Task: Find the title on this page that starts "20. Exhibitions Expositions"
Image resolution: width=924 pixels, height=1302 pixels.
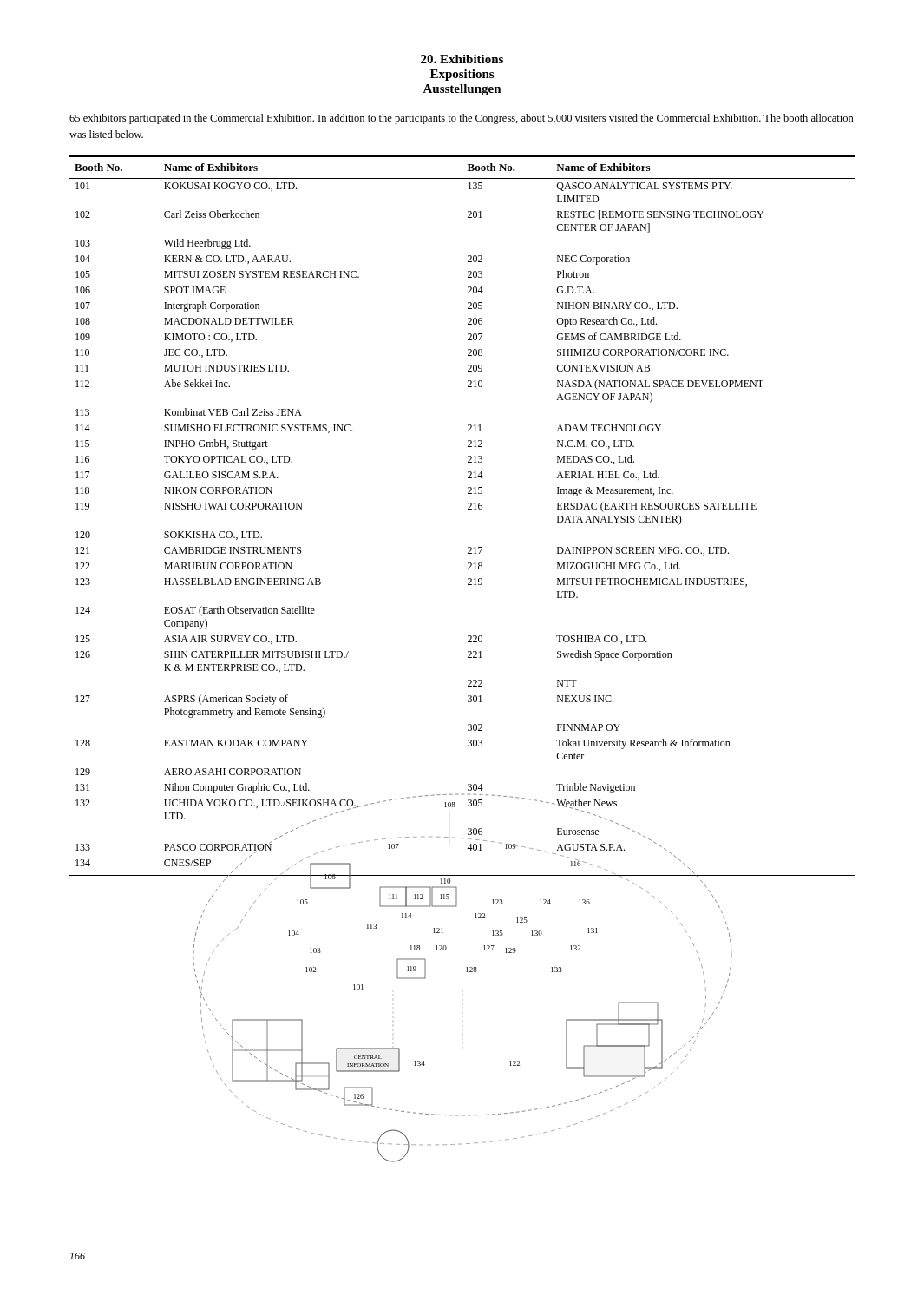Action: tap(462, 74)
